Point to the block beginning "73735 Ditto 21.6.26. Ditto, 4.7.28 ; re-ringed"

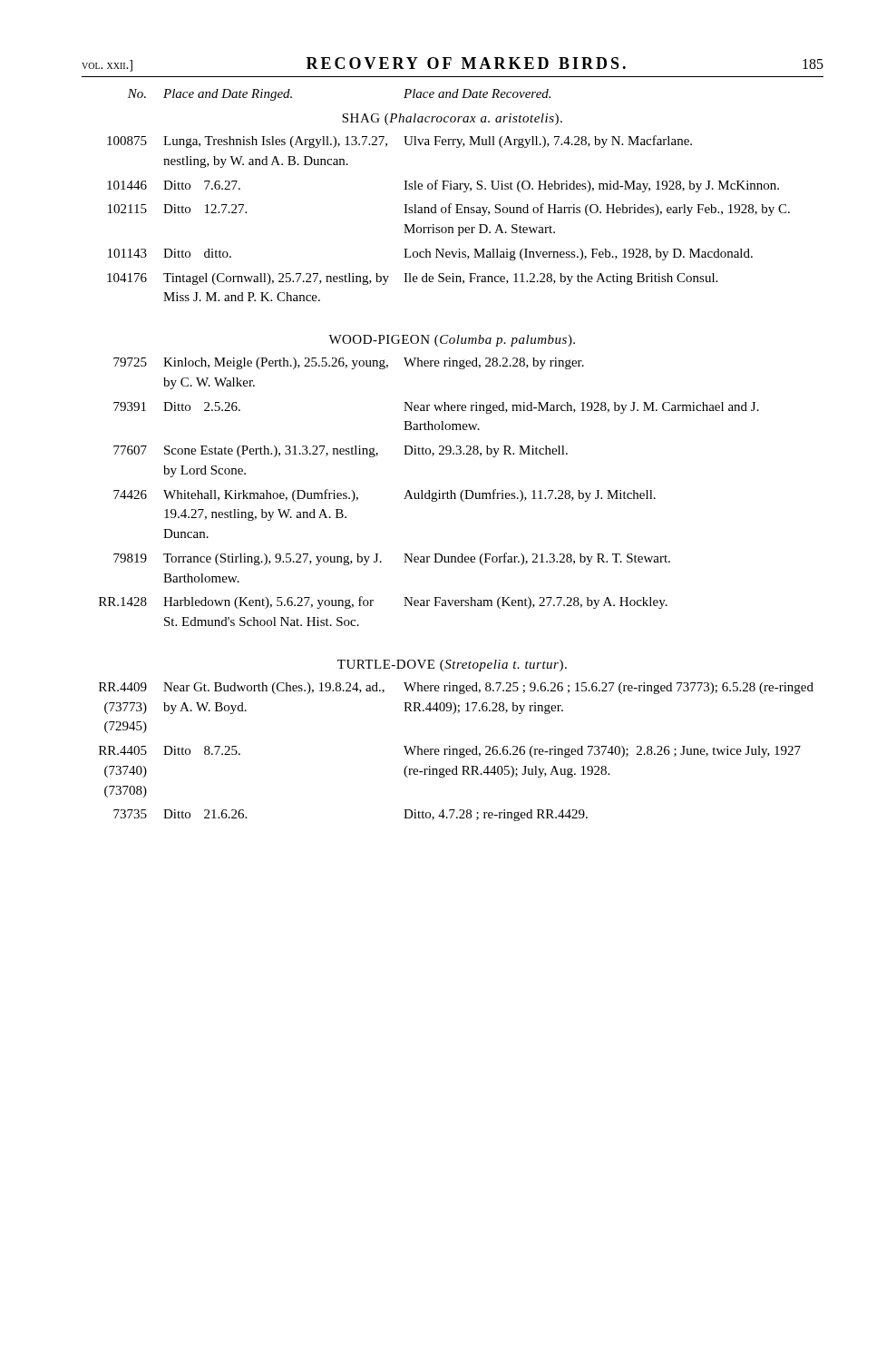pos(453,815)
